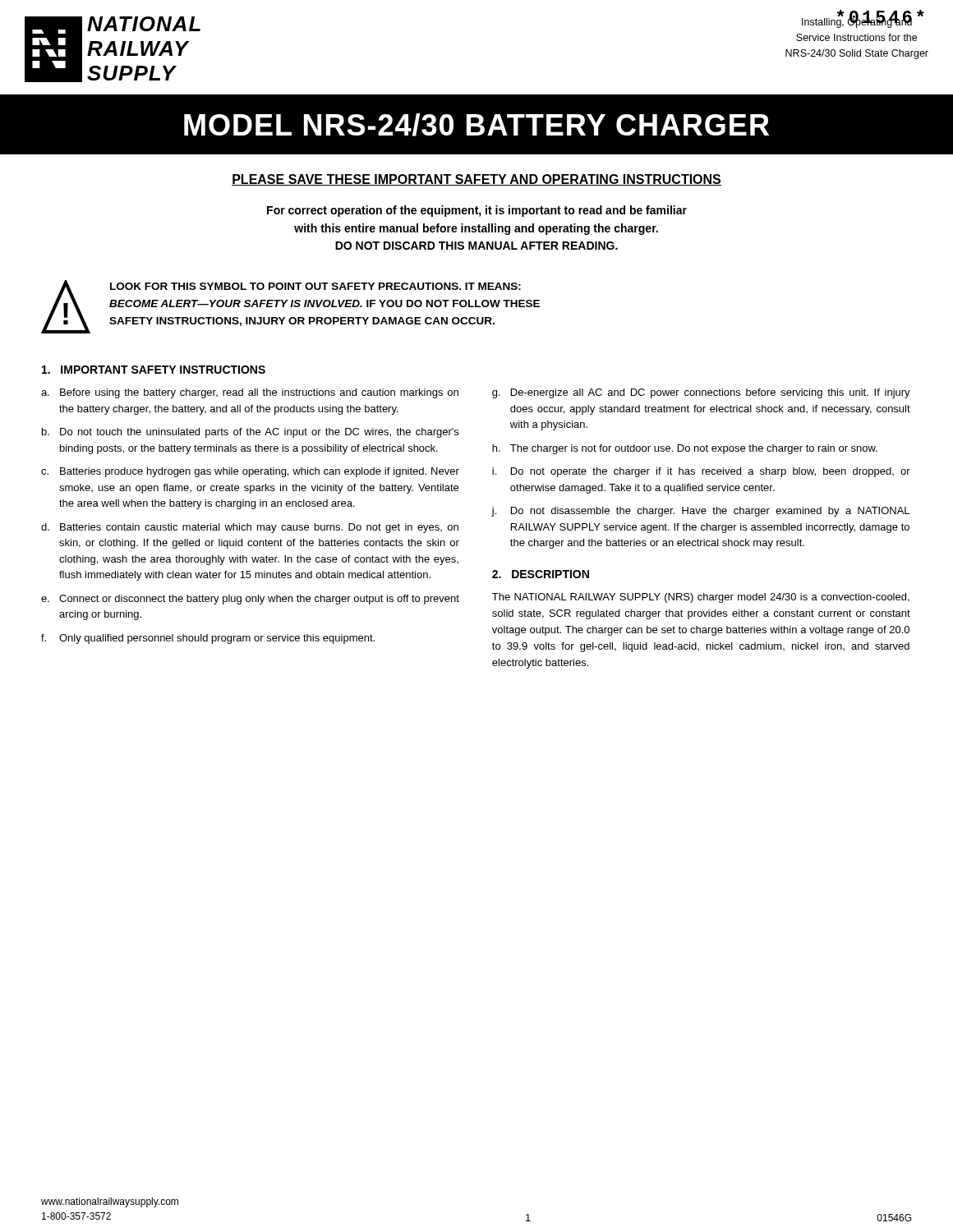953x1232 pixels.
Task: Locate the element starting "b. Do not touch the"
Action: click(250, 440)
